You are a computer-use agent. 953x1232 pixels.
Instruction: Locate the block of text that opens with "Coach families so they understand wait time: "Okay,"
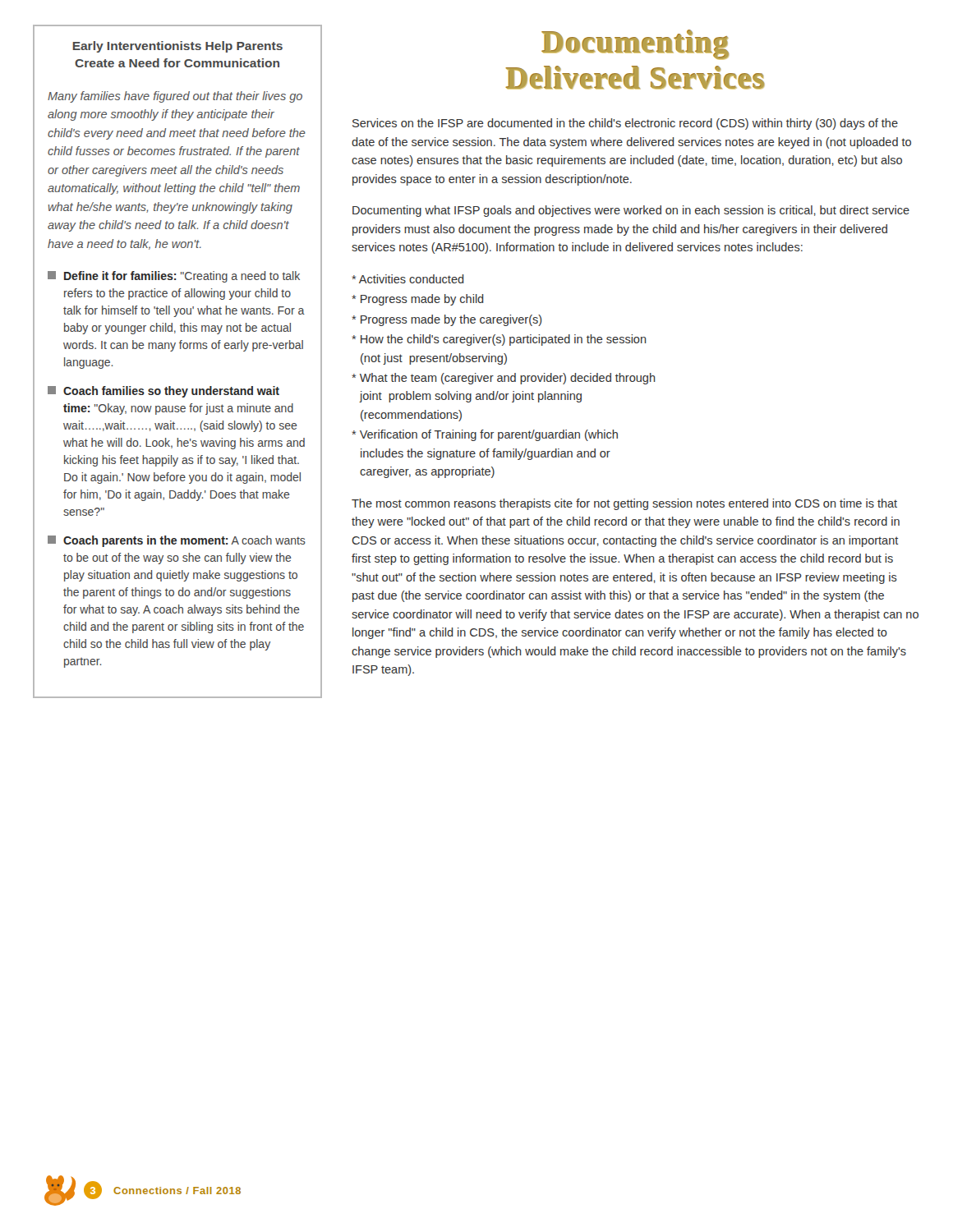(x=177, y=452)
